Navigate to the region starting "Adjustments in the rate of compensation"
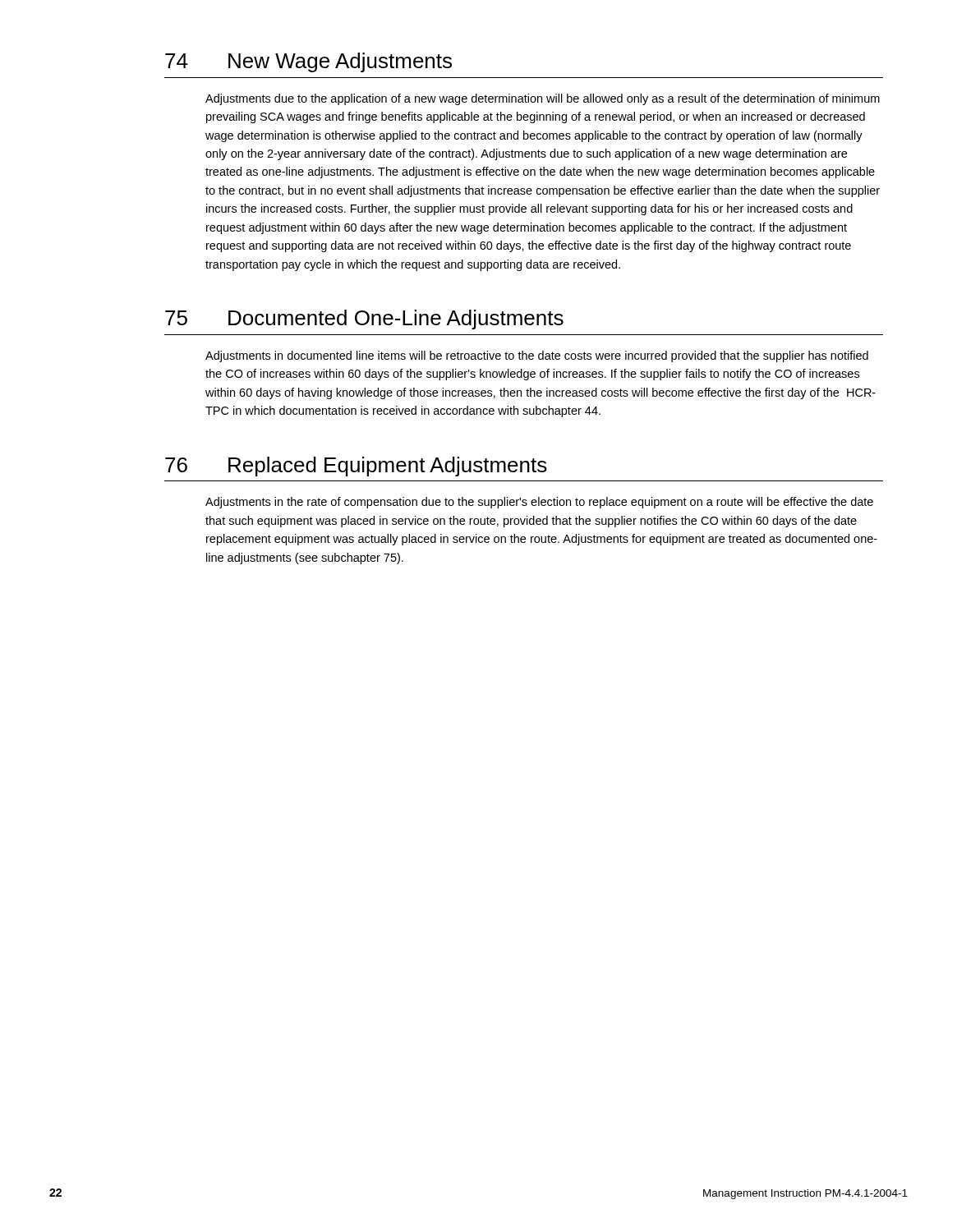957x1232 pixels. pos(541,530)
